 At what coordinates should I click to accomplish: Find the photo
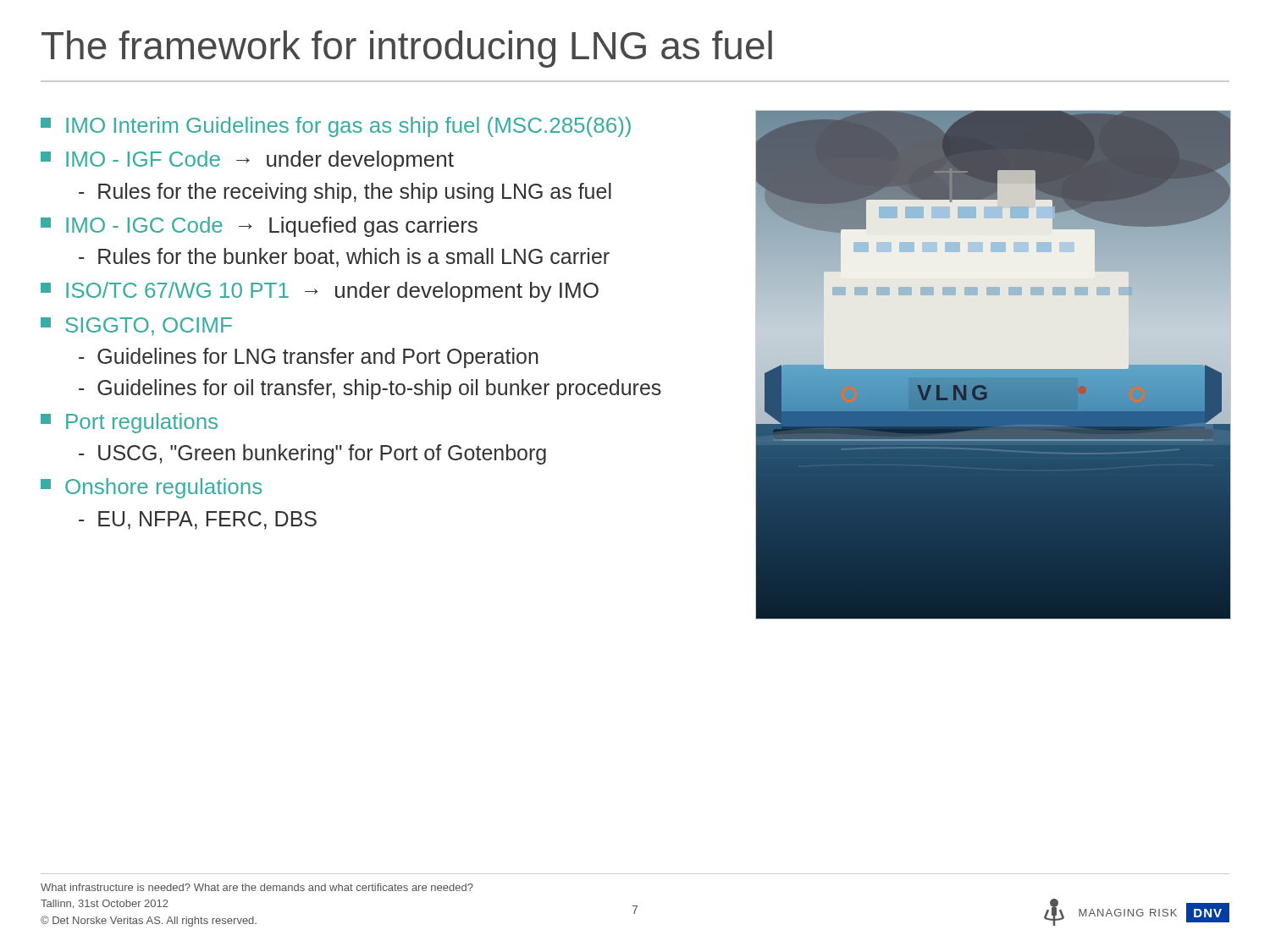pyautogui.click(x=992, y=364)
